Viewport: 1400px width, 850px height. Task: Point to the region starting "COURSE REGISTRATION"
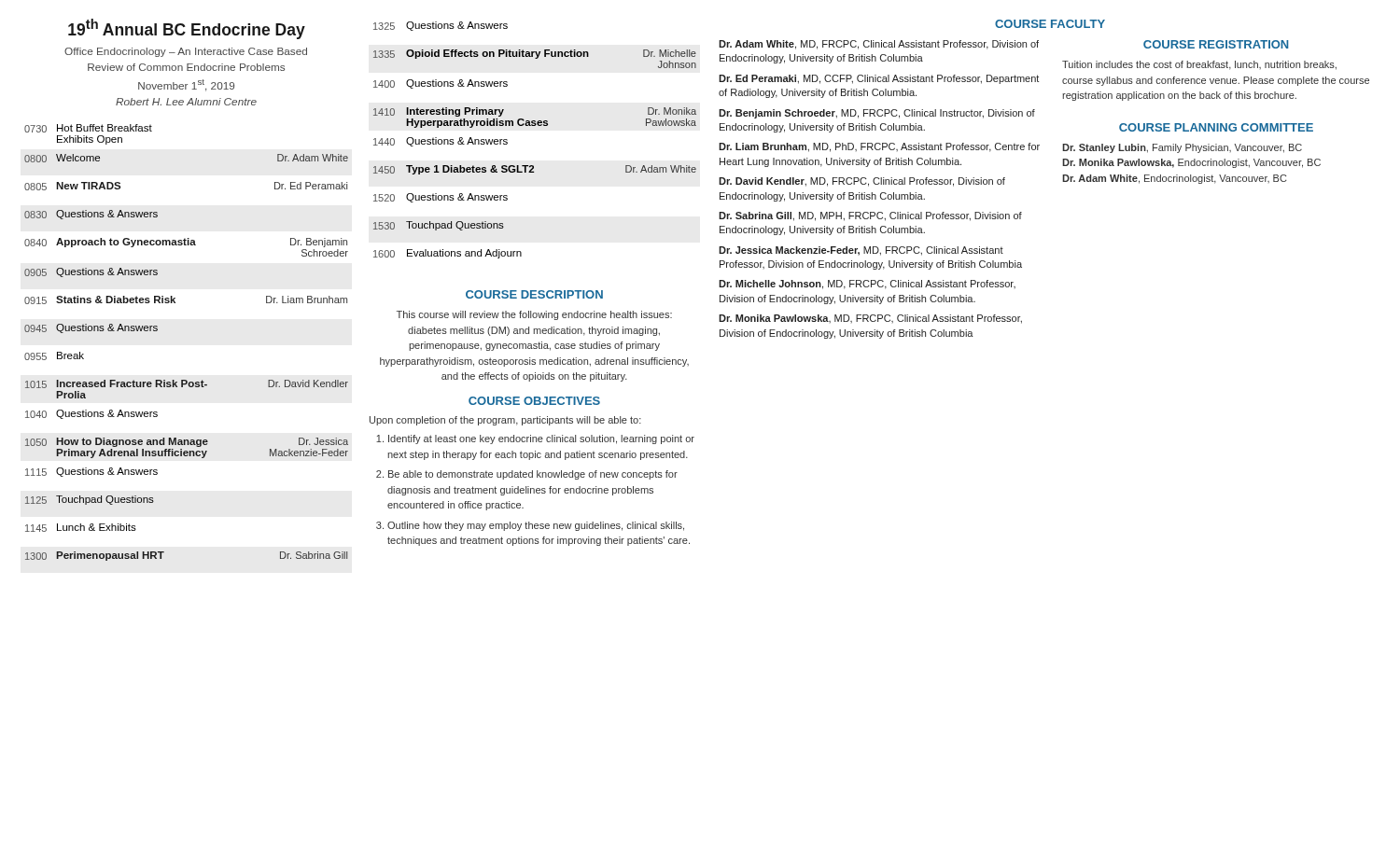coord(1216,44)
